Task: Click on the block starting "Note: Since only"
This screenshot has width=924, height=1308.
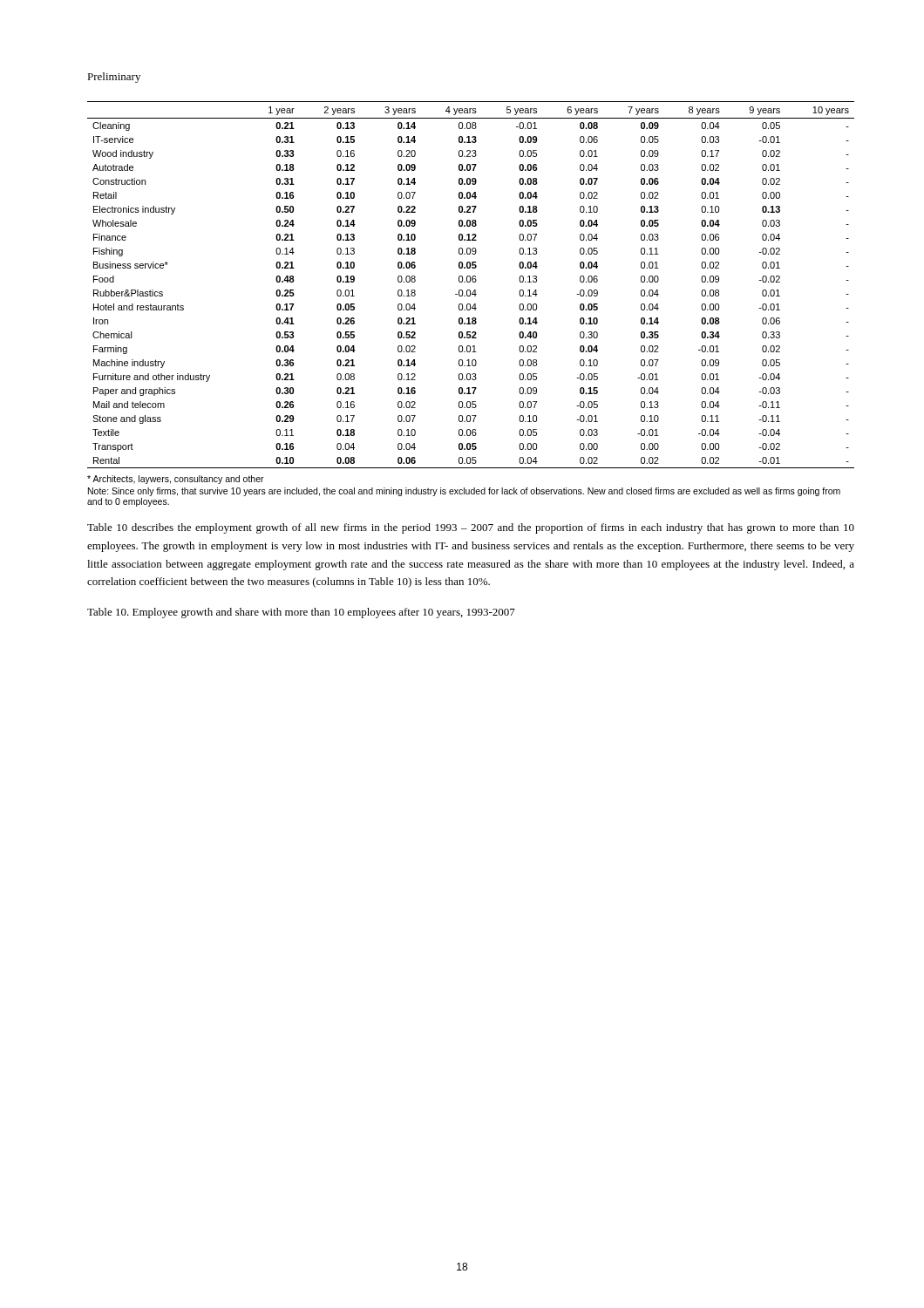Action: tap(464, 496)
